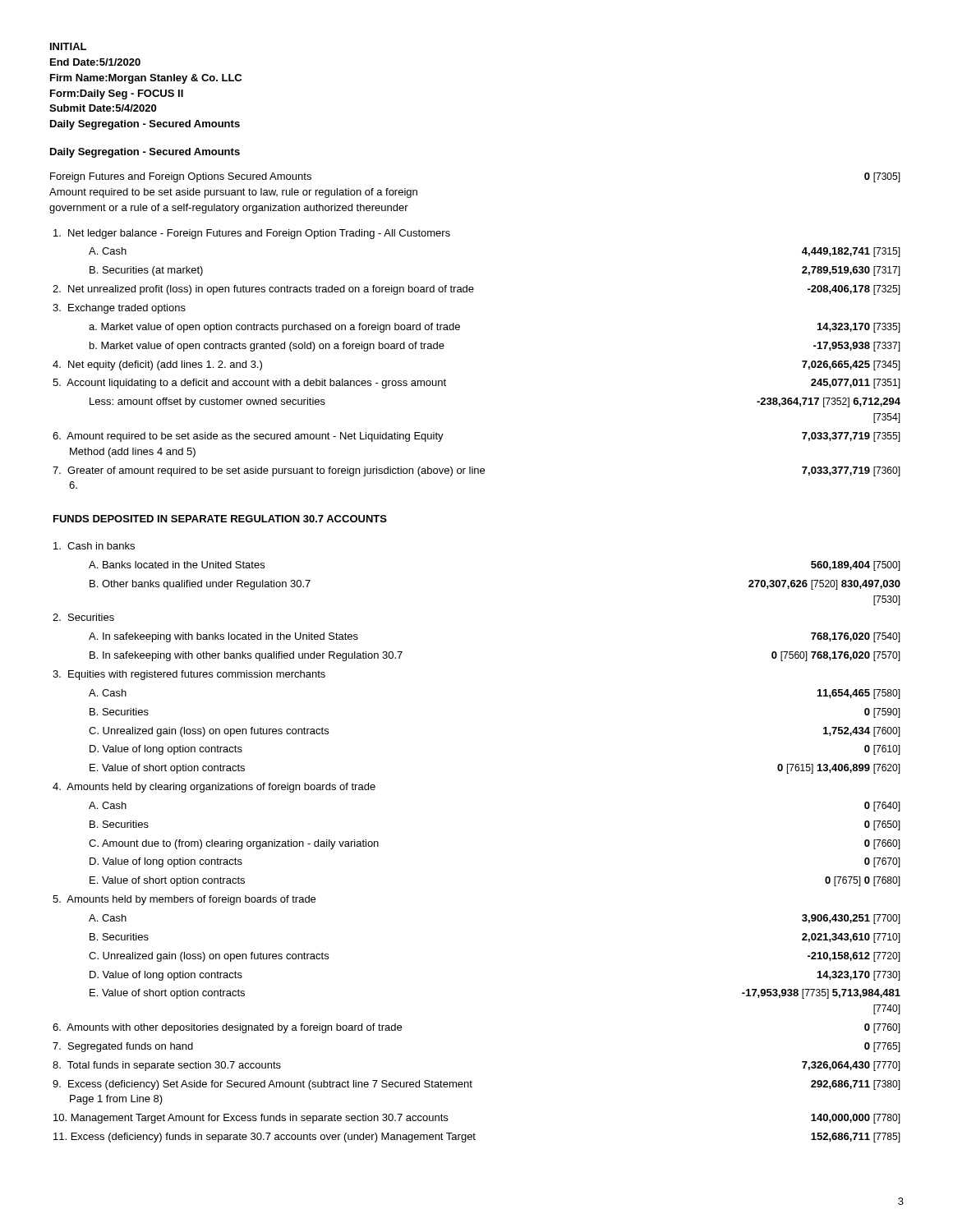Find the block on this page that starts "A. In safekeeping with banks located"
The height and width of the screenshot is (1232, 953).
point(220,636)
